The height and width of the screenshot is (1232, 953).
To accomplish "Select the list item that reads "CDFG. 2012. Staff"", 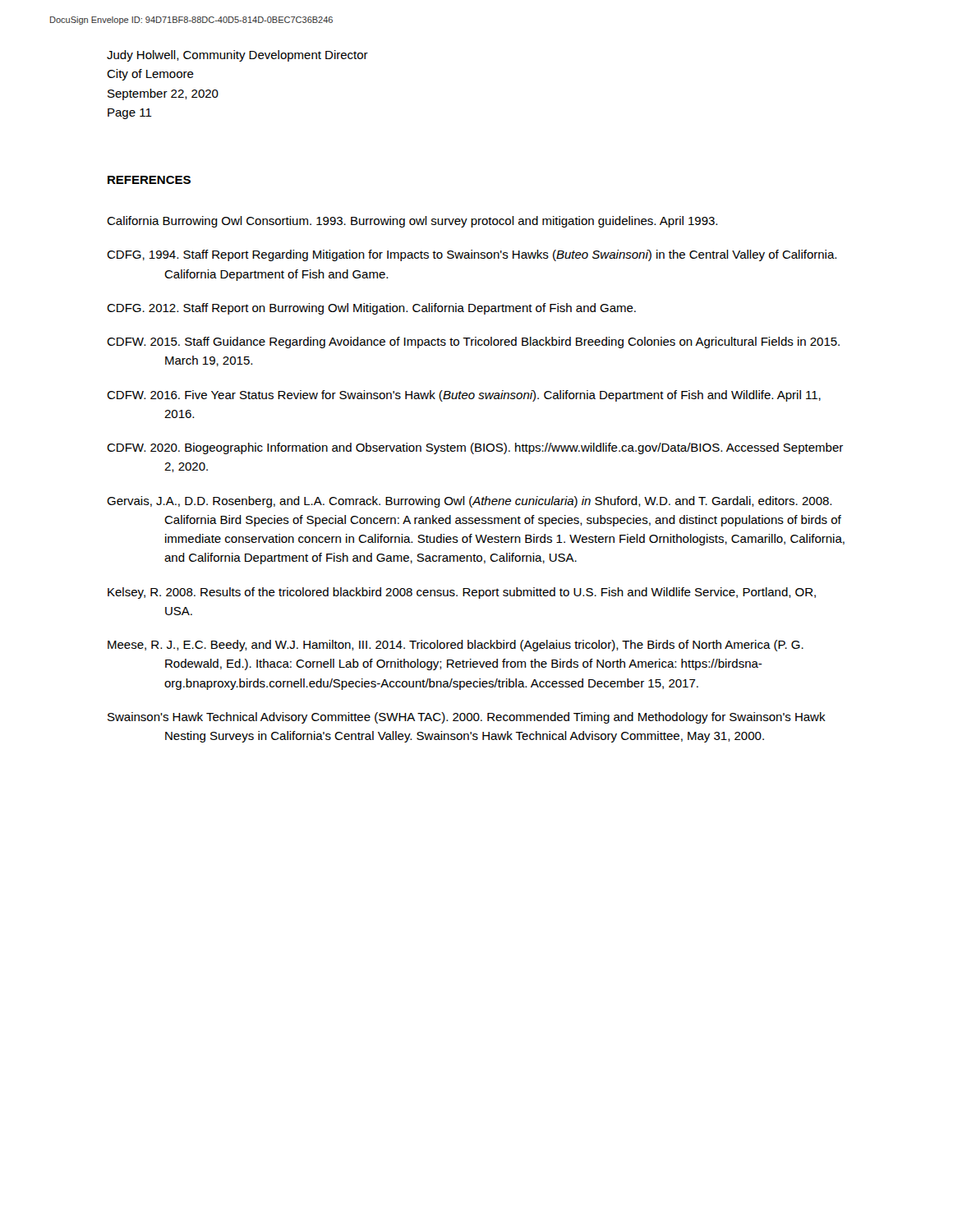I will pos(372,307).
